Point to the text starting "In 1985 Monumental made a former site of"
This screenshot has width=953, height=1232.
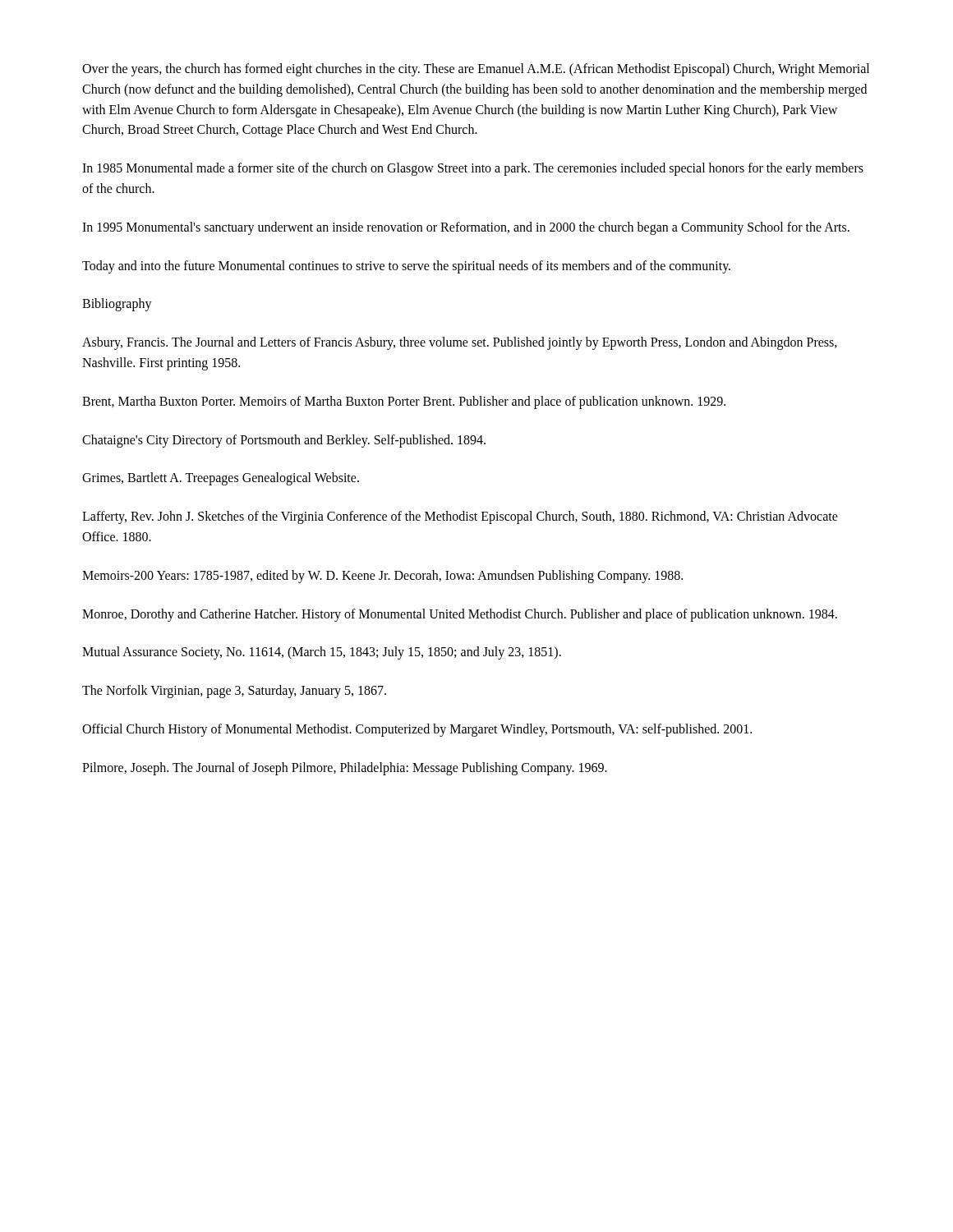pyautogui.click(x=473, y=178)
